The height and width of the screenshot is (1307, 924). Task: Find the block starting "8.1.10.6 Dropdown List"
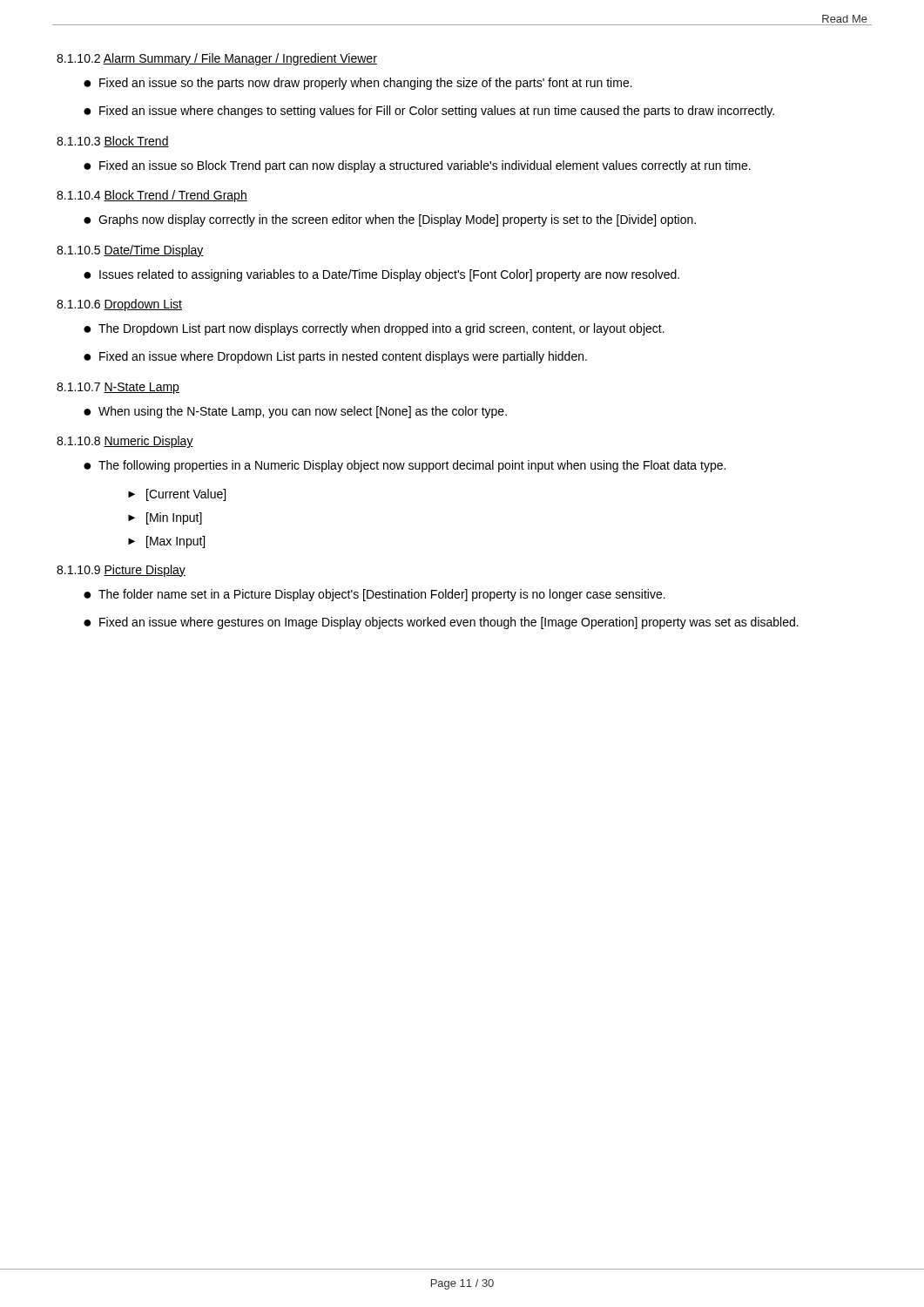coord(119,304)
